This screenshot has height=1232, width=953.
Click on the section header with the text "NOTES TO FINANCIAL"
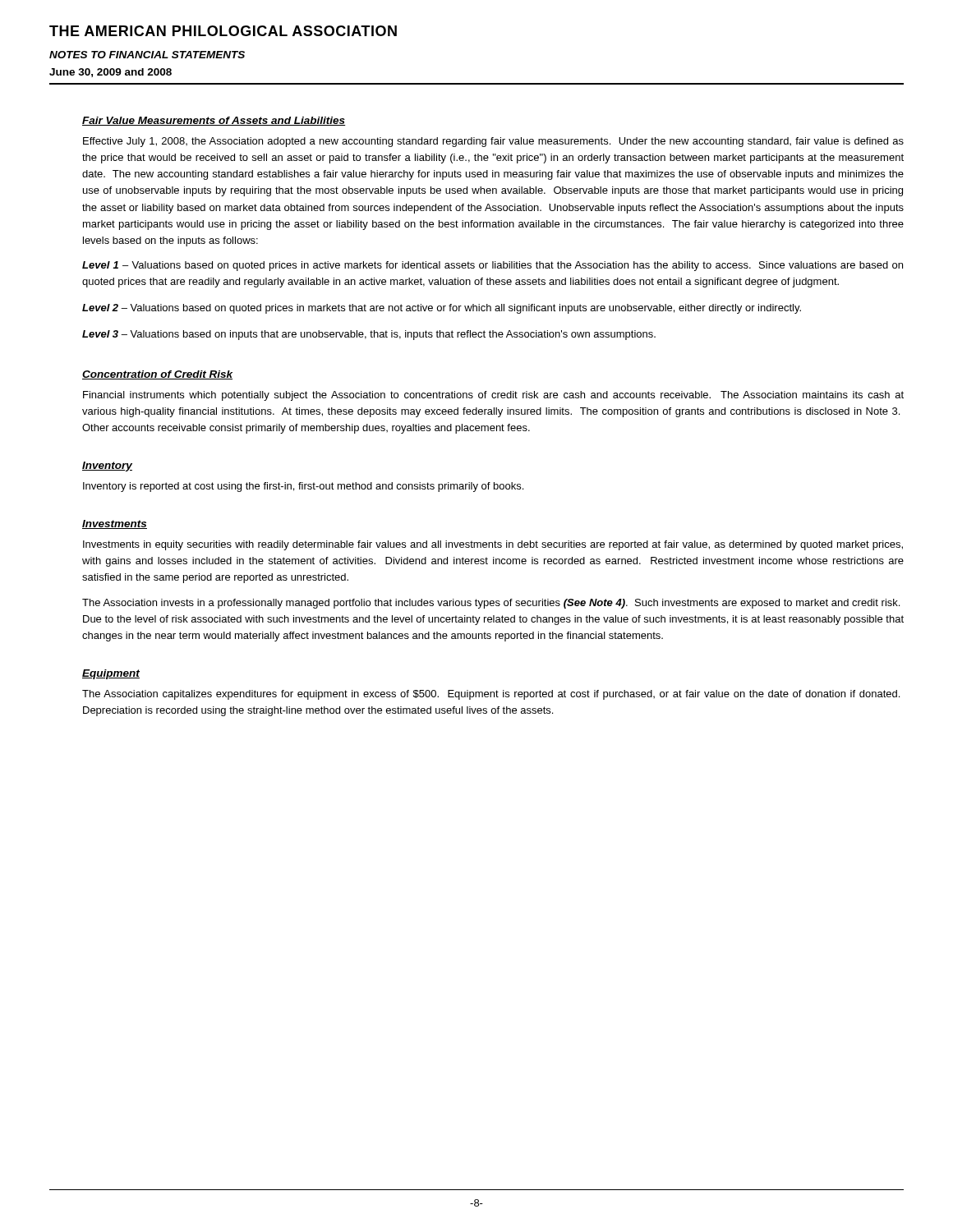click(x=147, y=55)
